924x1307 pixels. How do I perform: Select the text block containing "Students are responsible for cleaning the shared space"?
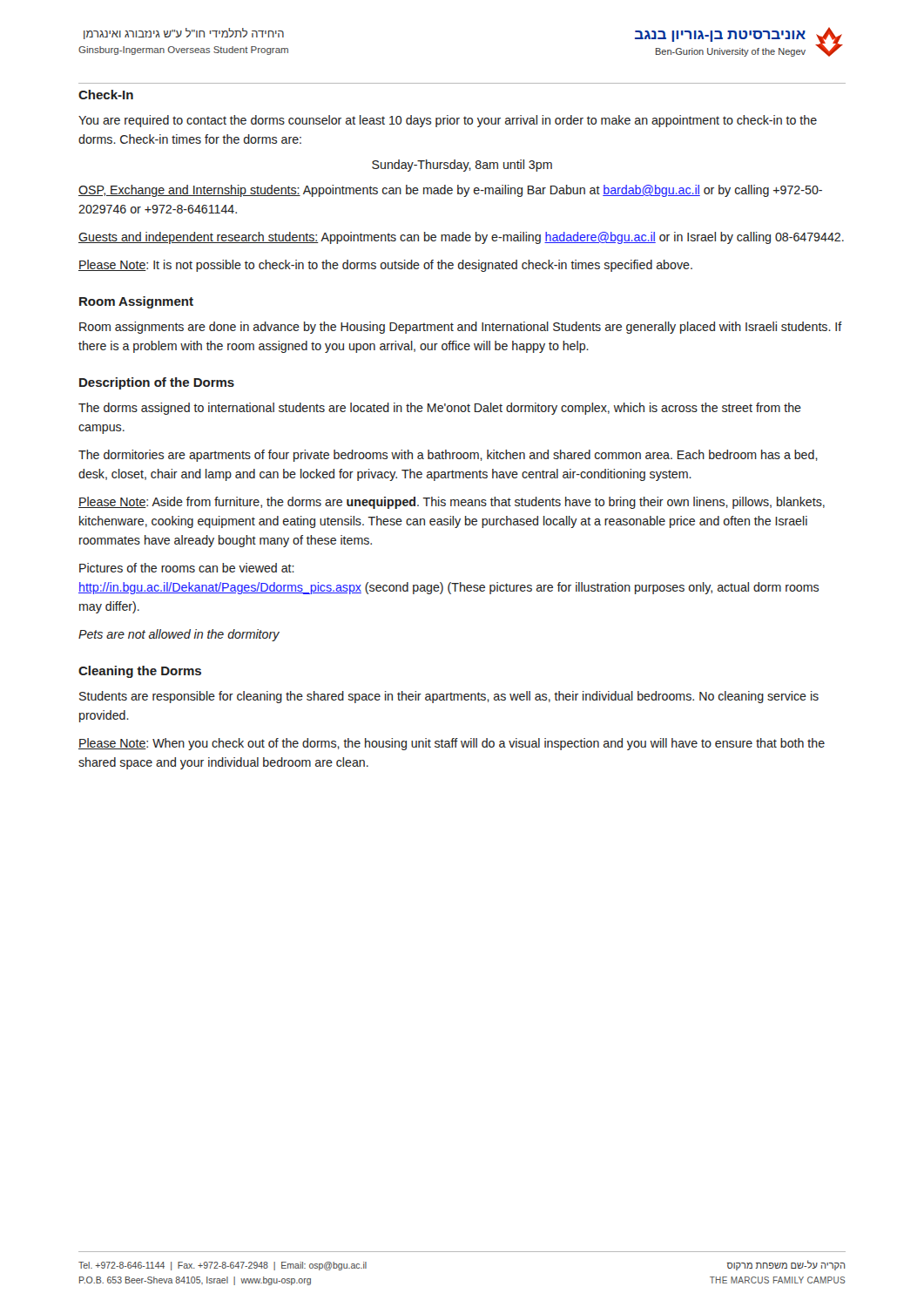[449, 706]
